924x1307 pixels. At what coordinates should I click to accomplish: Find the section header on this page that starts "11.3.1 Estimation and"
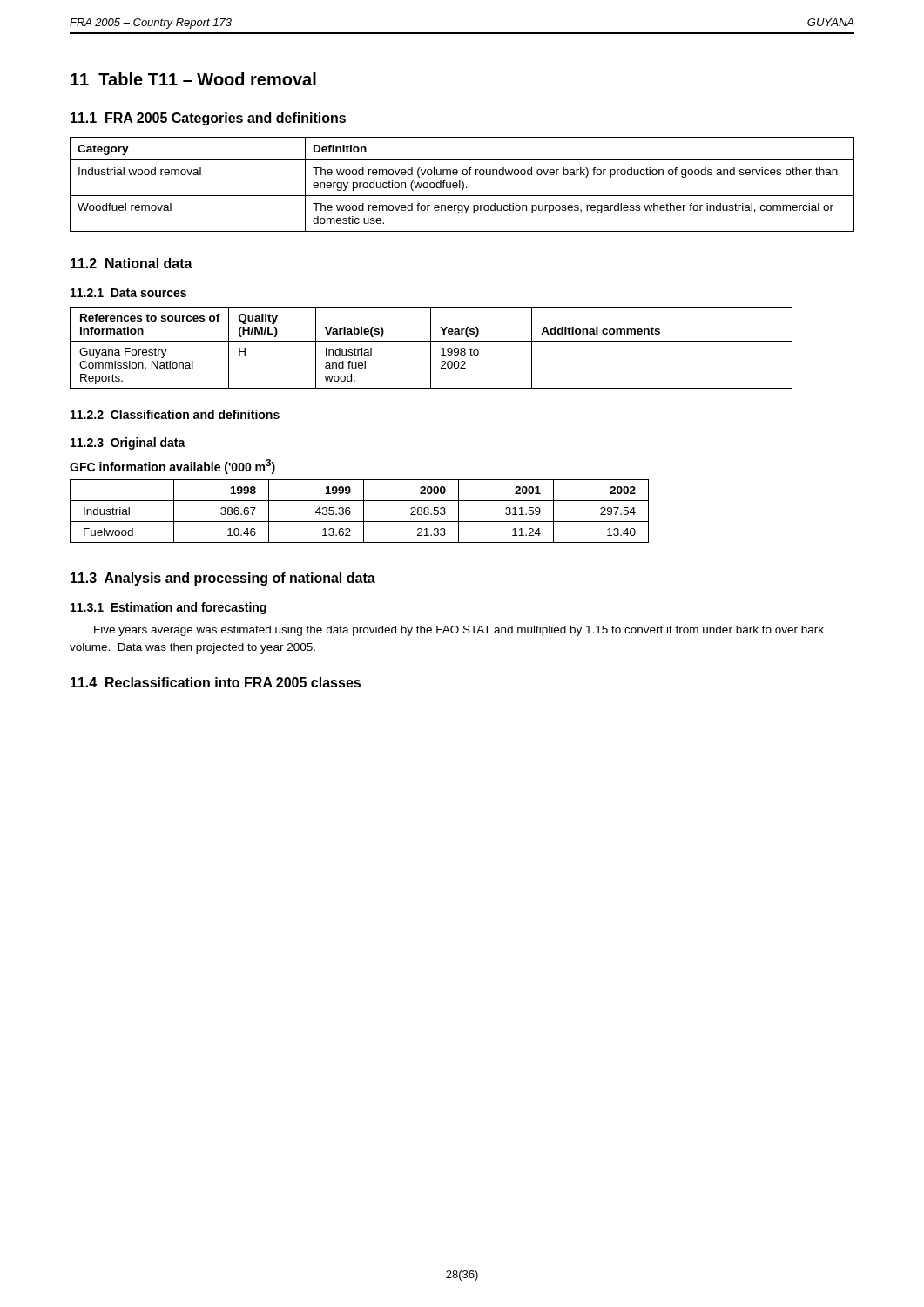(169, 608)
